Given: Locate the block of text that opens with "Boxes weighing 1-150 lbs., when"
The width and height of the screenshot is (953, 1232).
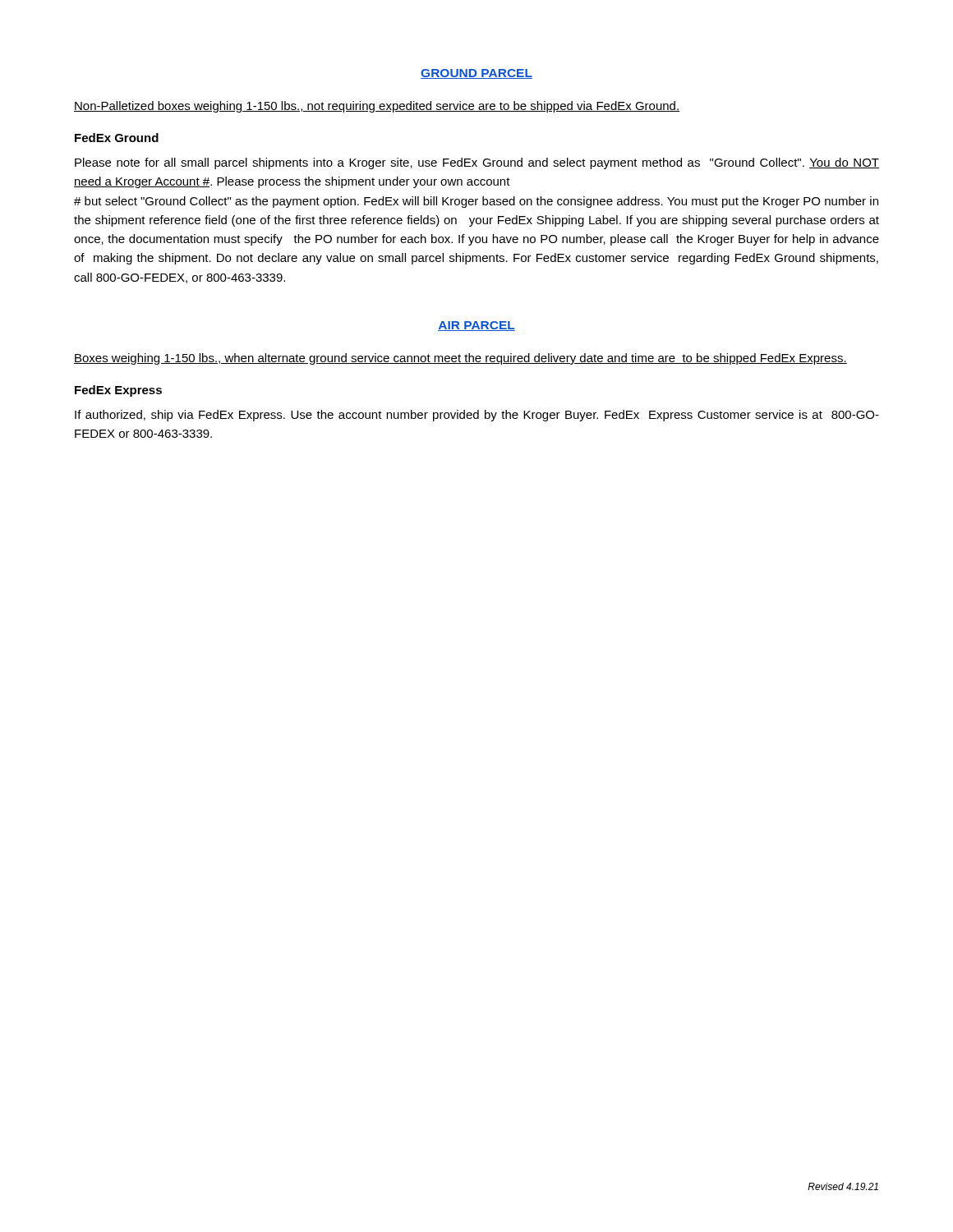Looking at the screenshot, I should click(460, 357).
